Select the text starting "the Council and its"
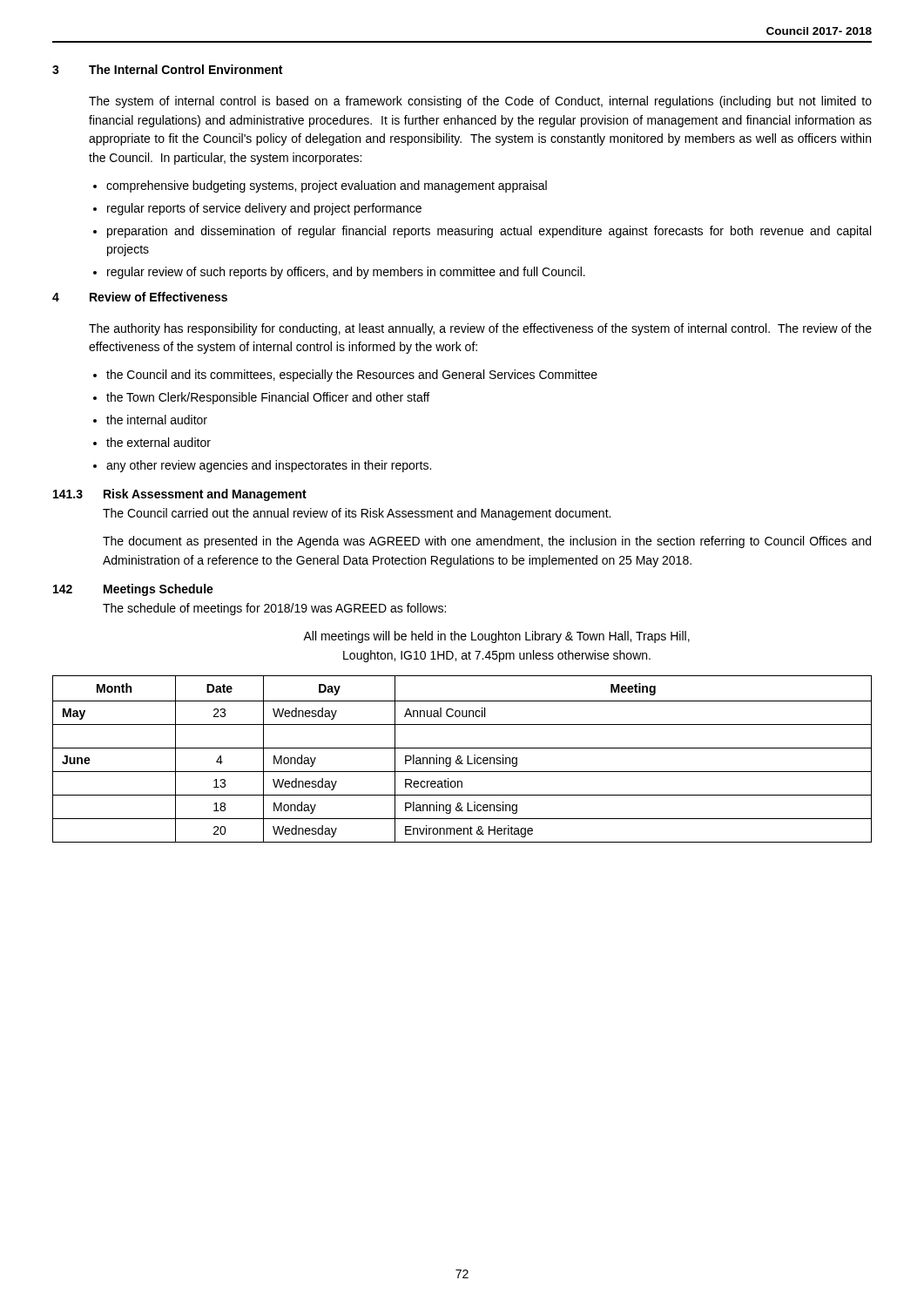The width and height of the screenshot is (924, 1307). pos(352,375)
